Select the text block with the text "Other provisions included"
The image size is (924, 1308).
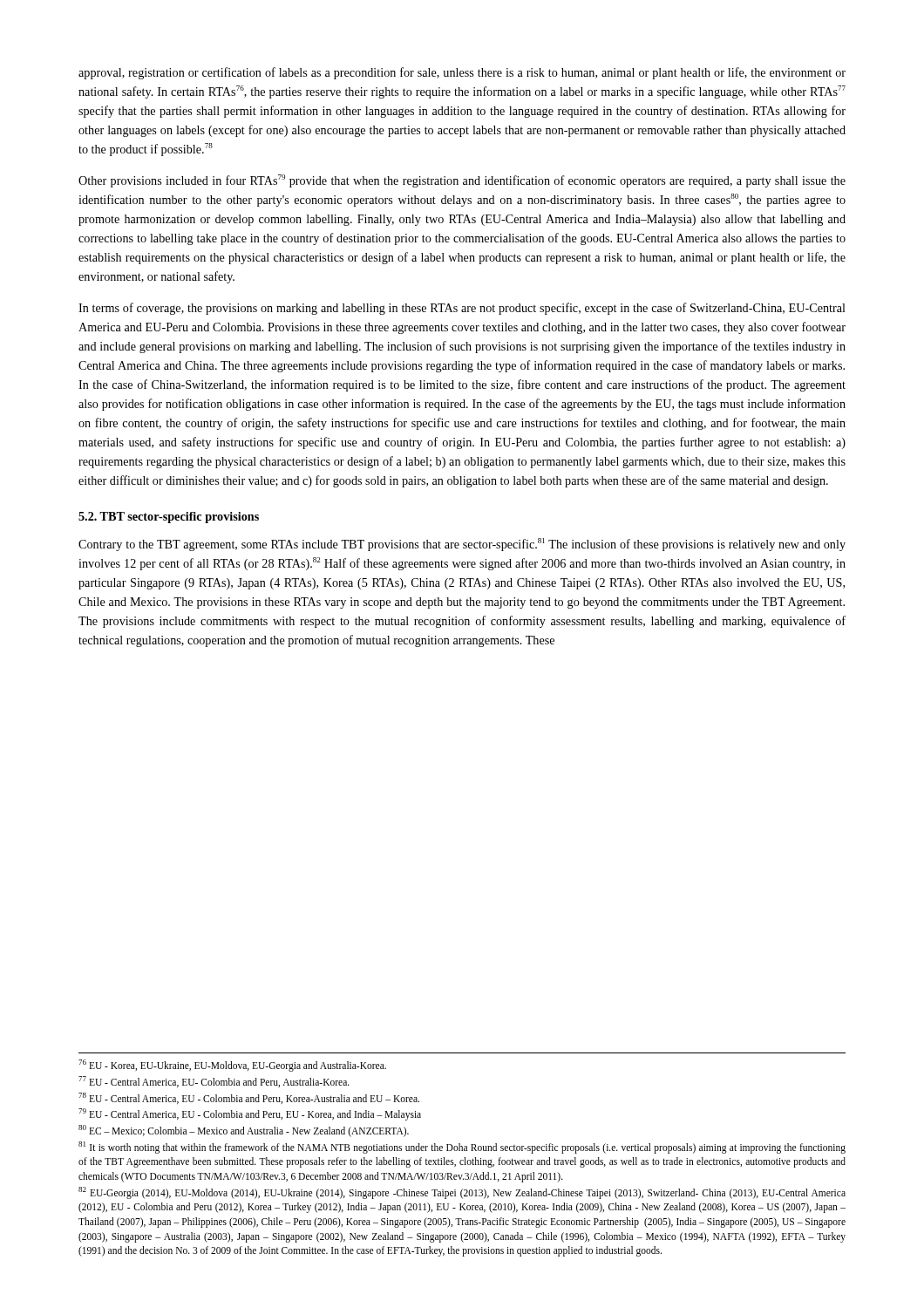pyautogui.click(x=462, y=228)
